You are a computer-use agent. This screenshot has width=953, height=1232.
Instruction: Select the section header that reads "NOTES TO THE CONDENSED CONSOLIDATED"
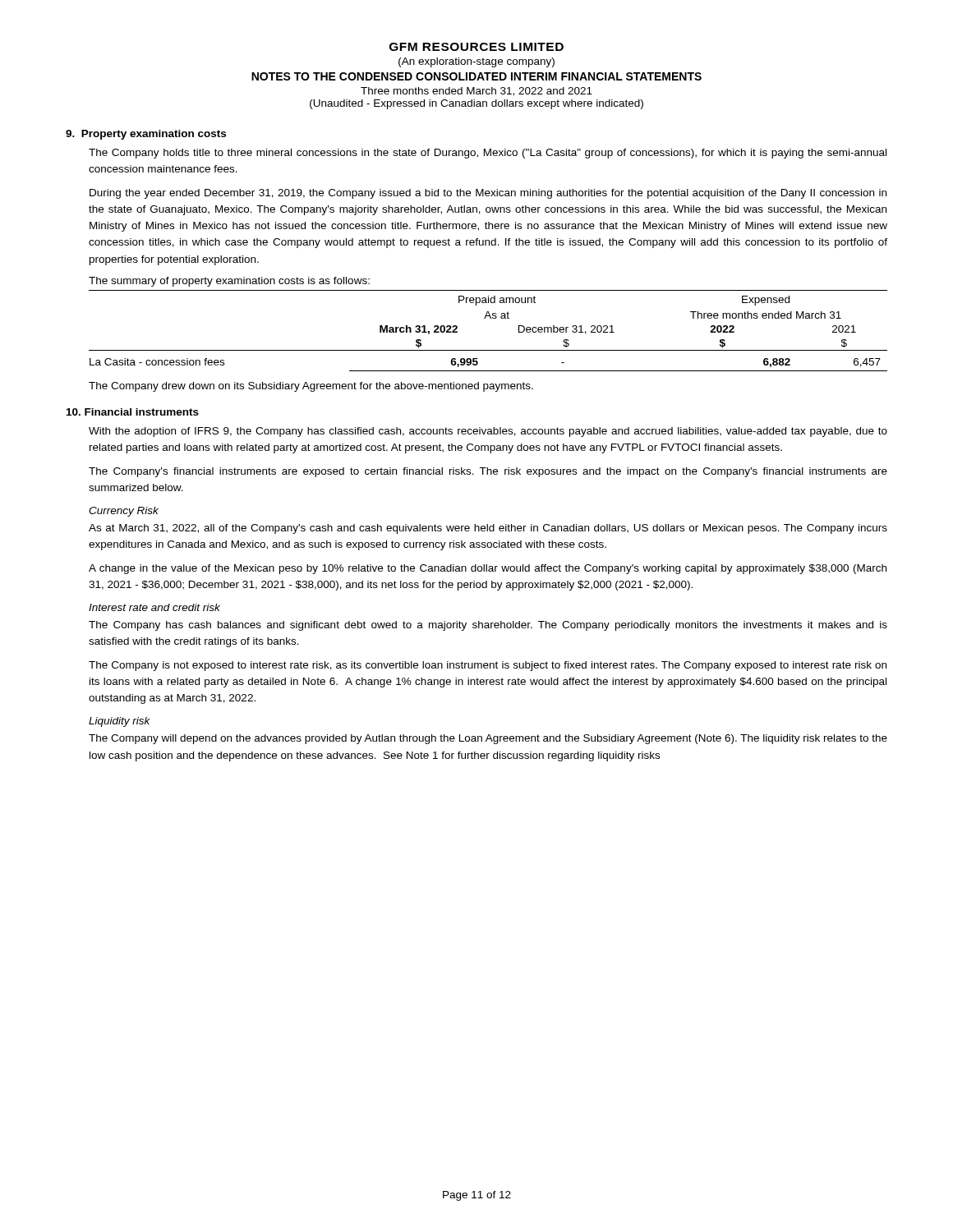pyautogui.click(x=476, y=76)
